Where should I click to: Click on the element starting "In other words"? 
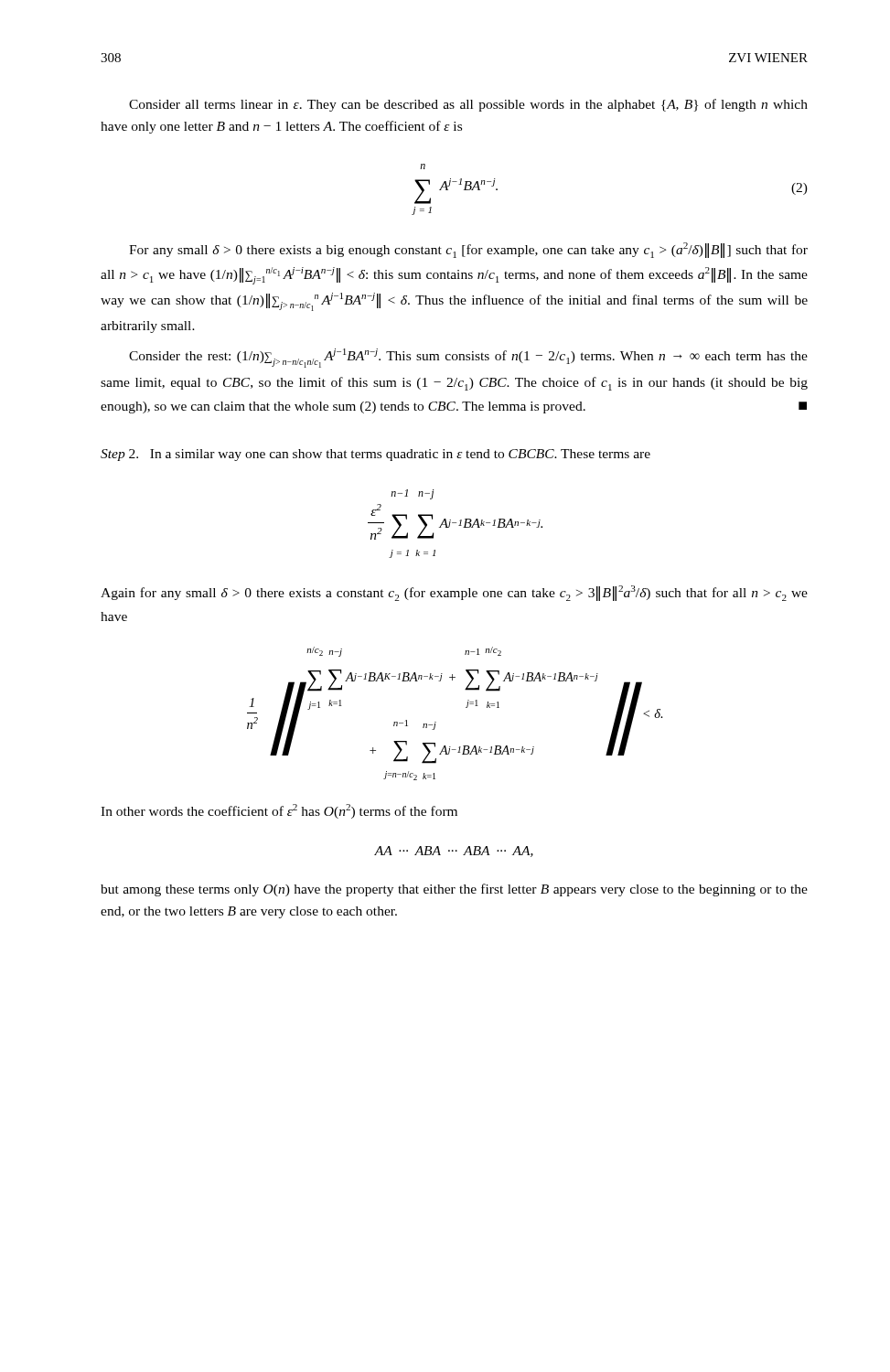click(x=454, y=811)
